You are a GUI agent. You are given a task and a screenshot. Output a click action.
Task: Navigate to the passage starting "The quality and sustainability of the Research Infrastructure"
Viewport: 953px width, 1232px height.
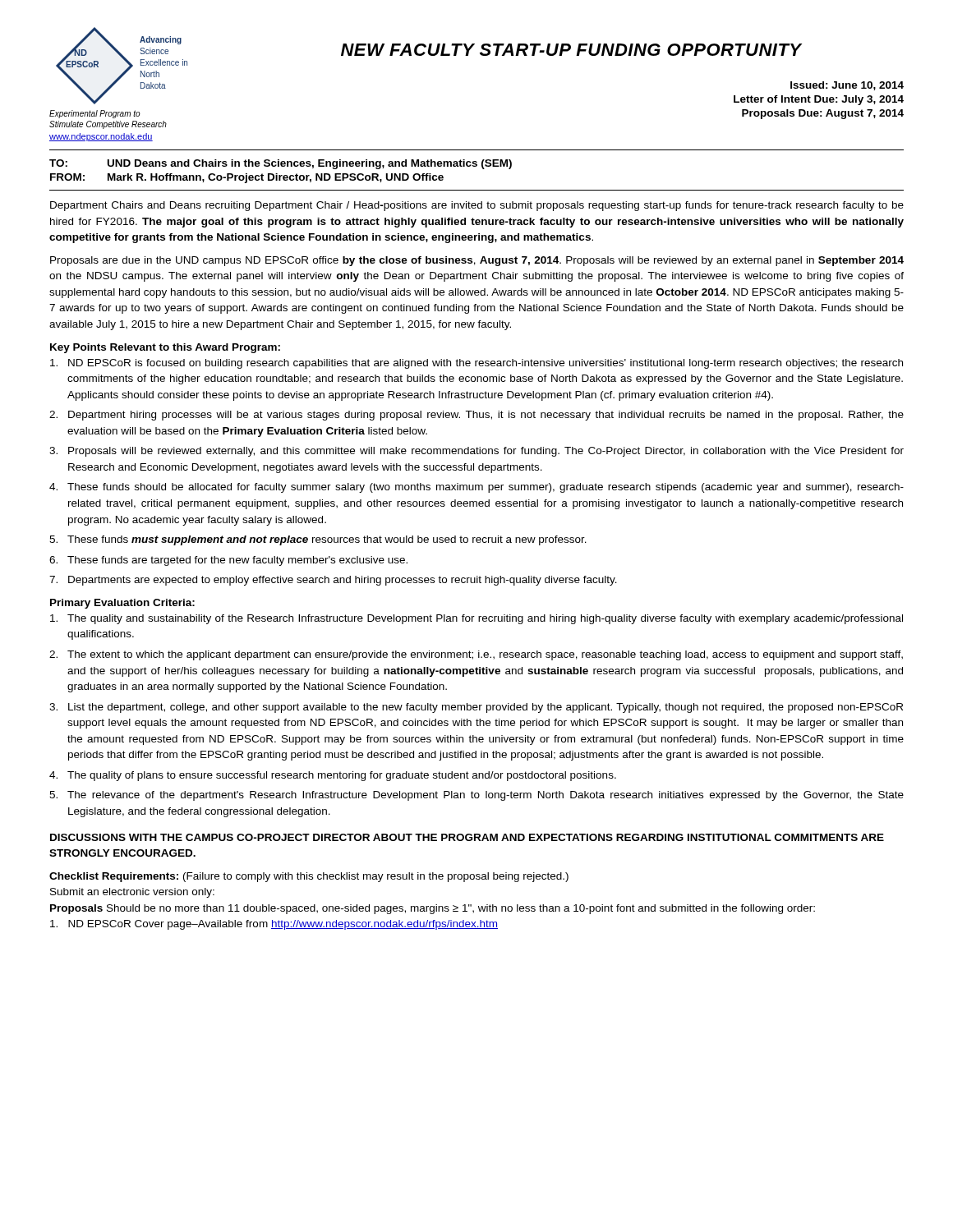coord(476,626)
